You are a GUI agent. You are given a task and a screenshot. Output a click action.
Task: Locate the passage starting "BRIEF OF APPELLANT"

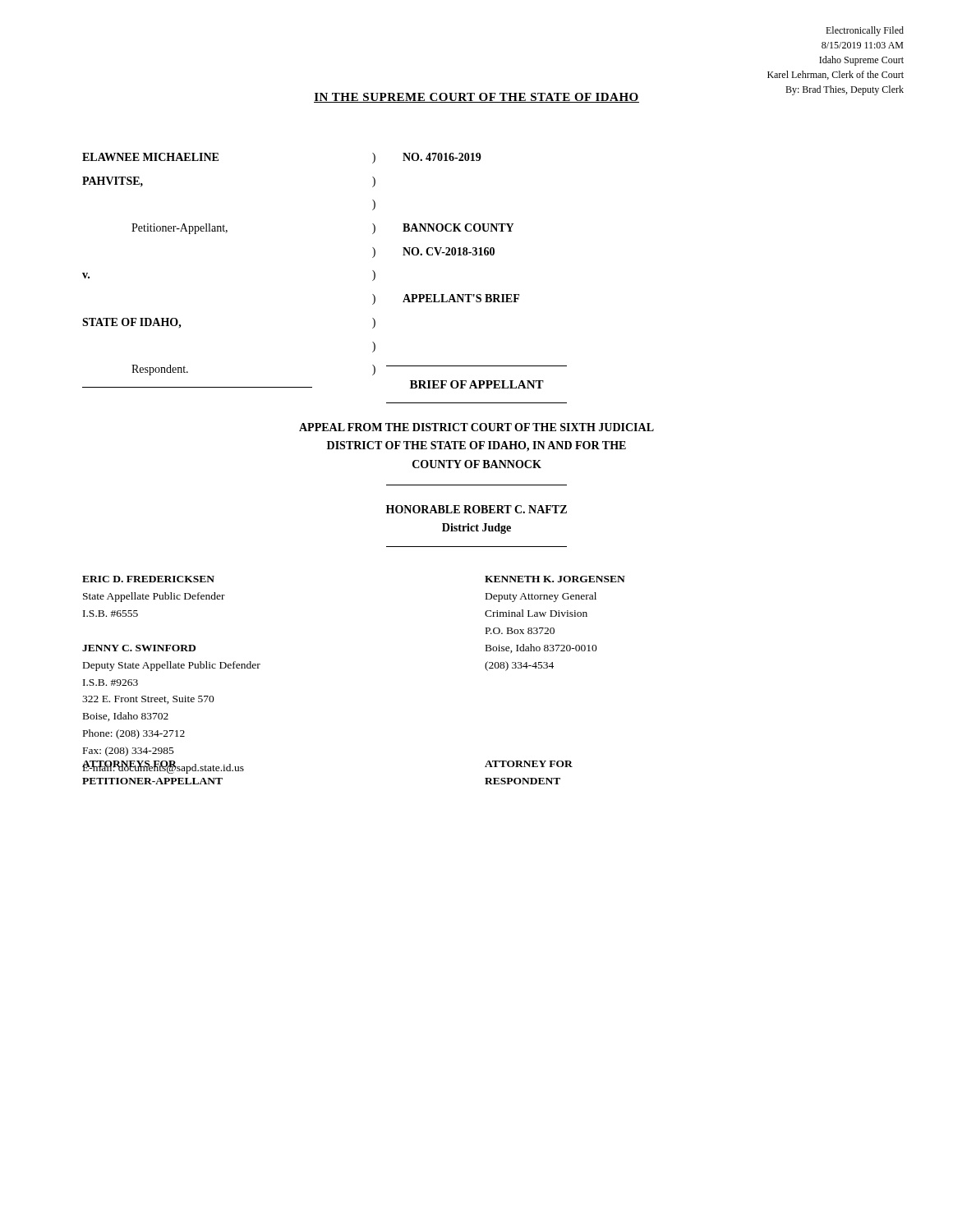[x=476, y=384]
